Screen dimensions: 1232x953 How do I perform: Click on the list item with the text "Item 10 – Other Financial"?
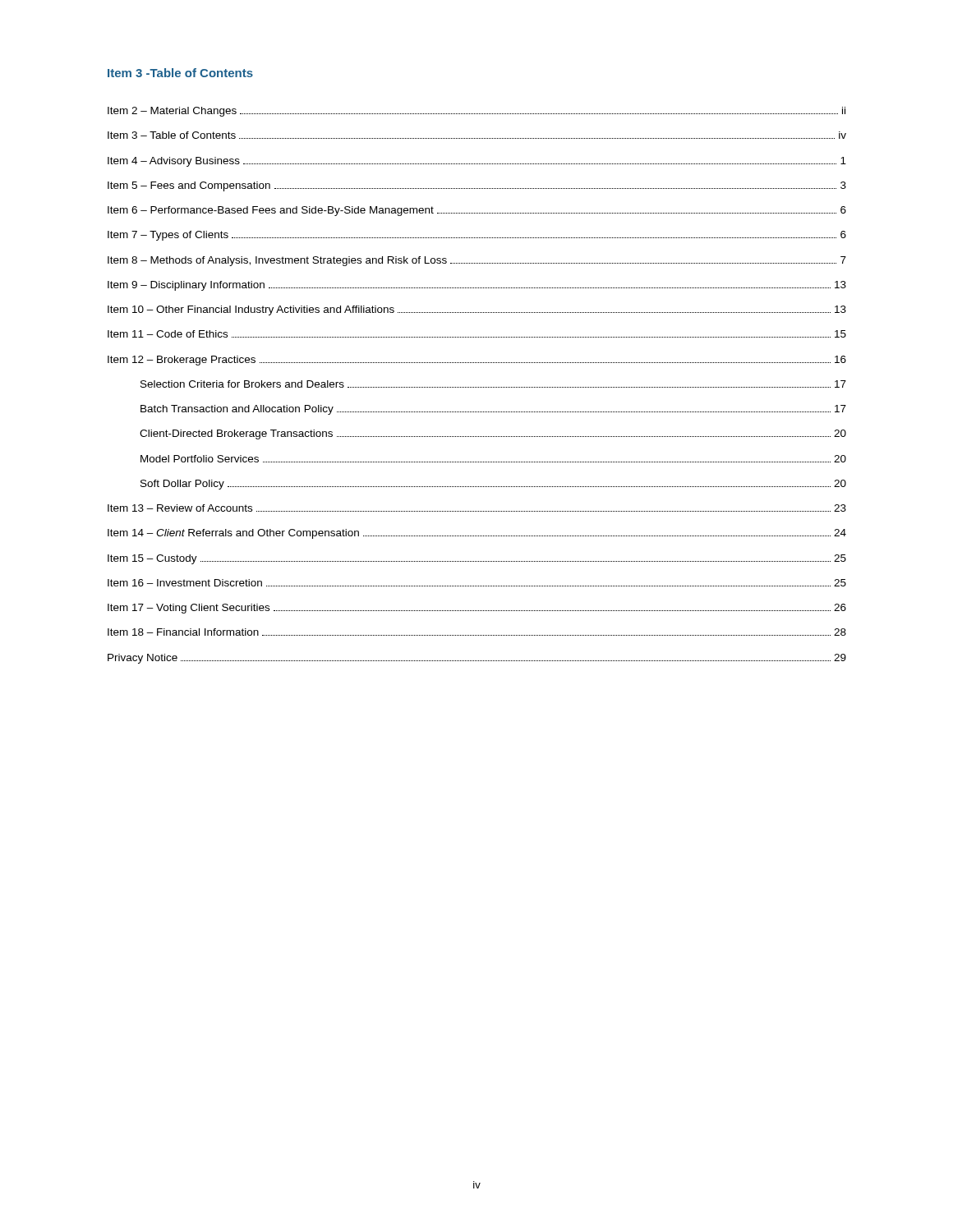[x=476, y=310]
